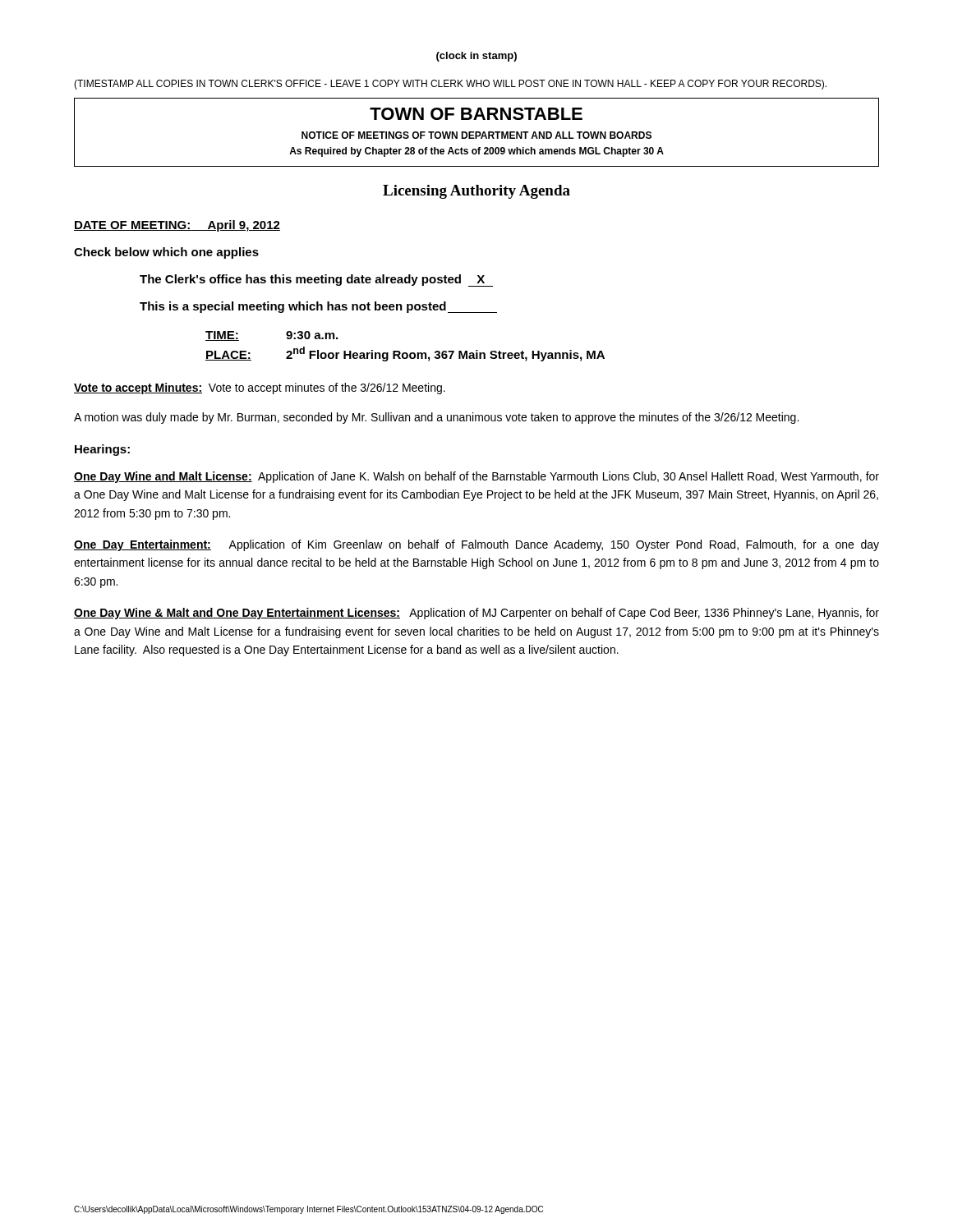
Task: Locate the region starting "This is a special meeting which"
Action: tap(319, 306)
